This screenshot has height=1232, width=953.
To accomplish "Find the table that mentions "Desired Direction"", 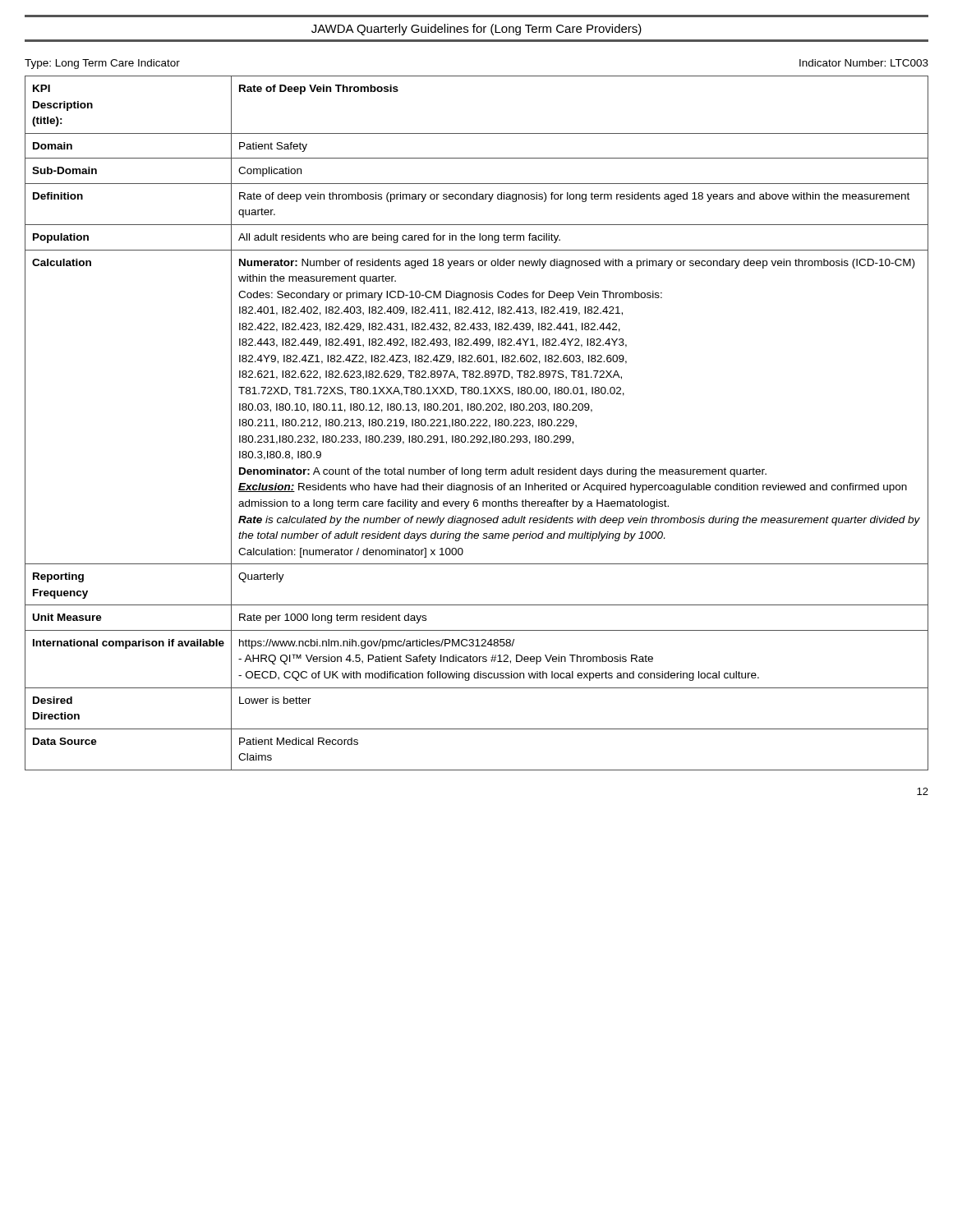I will (476, 423).
